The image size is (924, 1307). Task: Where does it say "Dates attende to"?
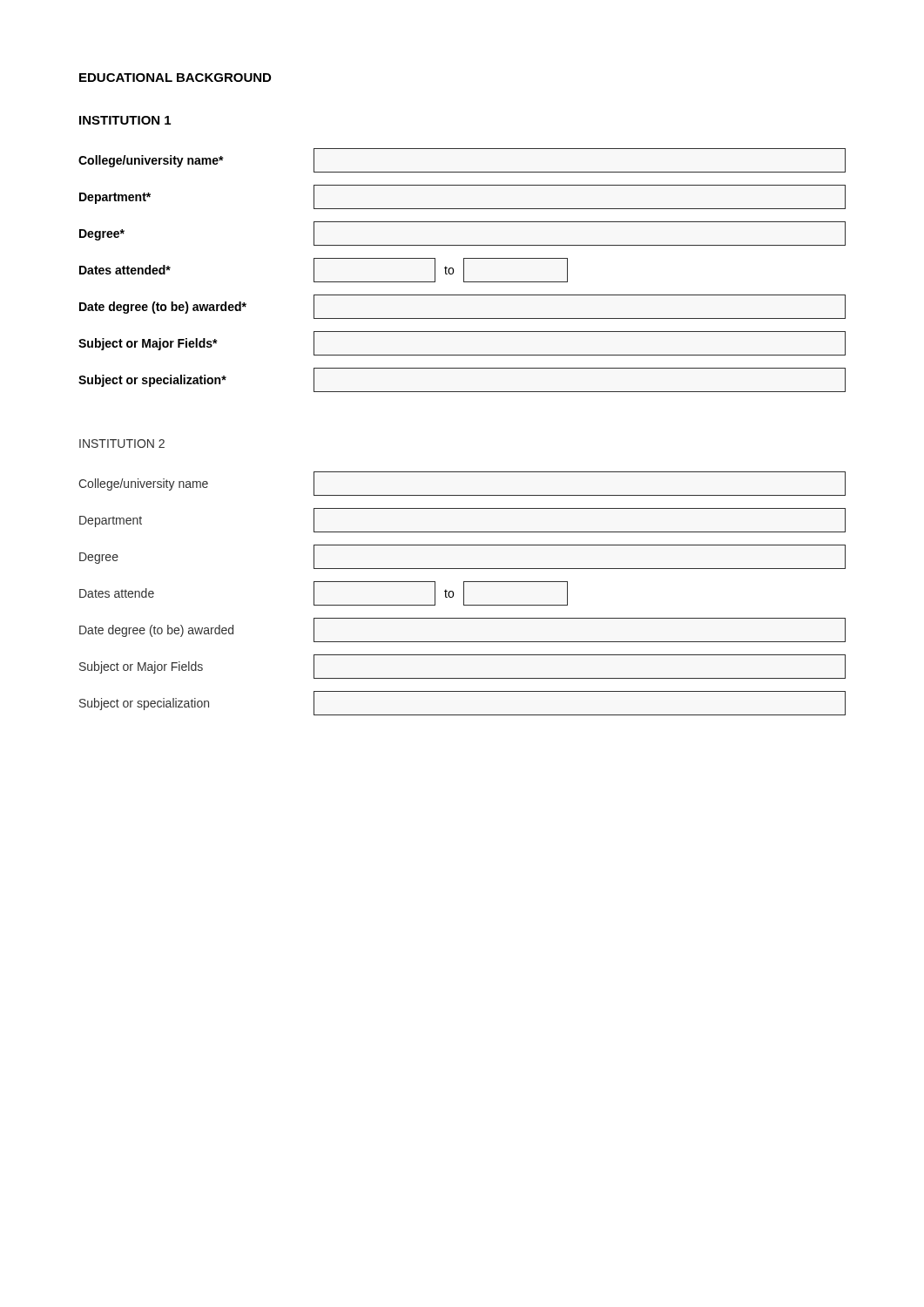click(x=462, y=593)
